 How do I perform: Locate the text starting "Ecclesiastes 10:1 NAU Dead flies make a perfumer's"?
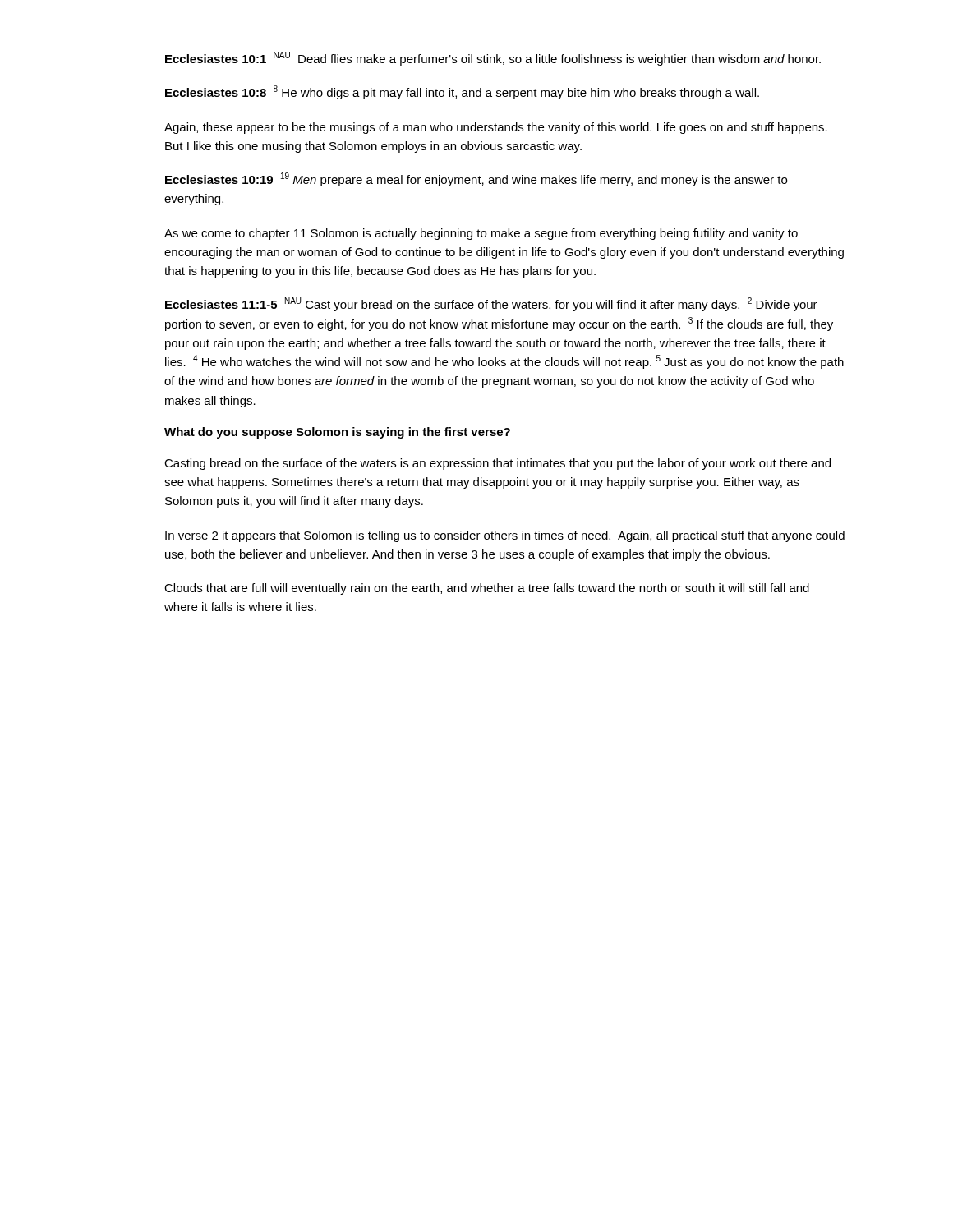point(493,58)
